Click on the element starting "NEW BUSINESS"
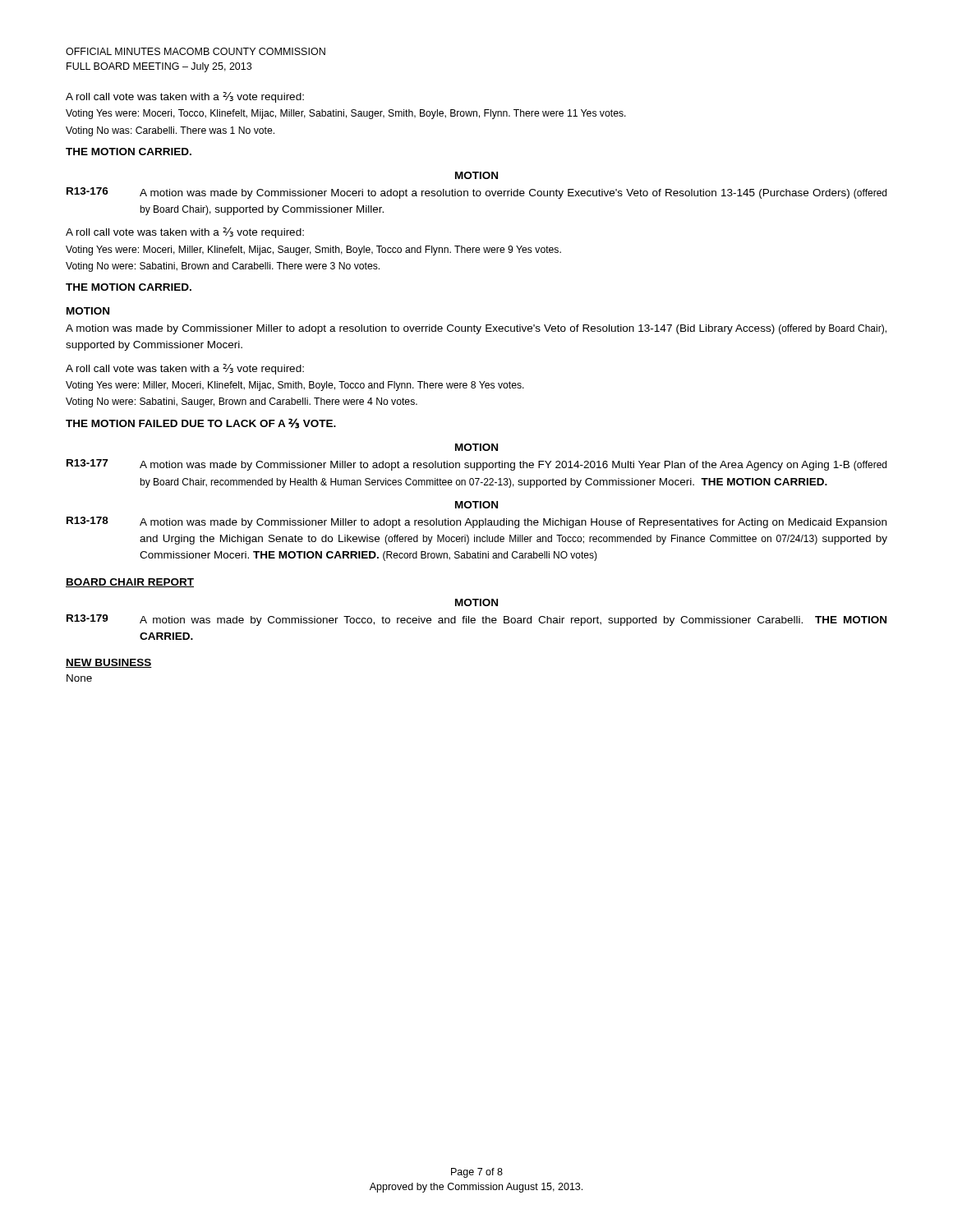Image resolution: width=953 pixels, height=1232 pixels. point(109,662)
